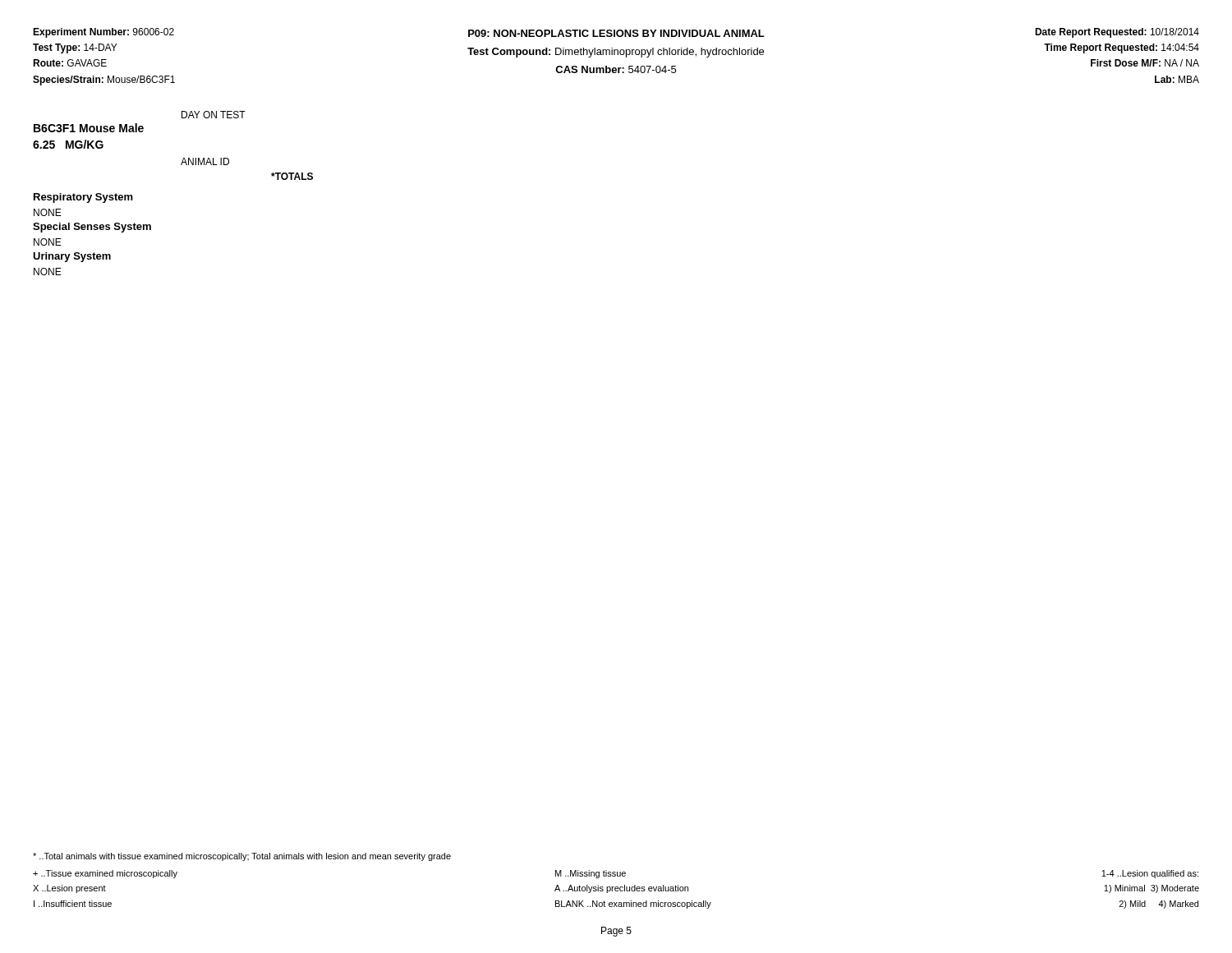Where does it say "ANIMAL ID"?

205,162
